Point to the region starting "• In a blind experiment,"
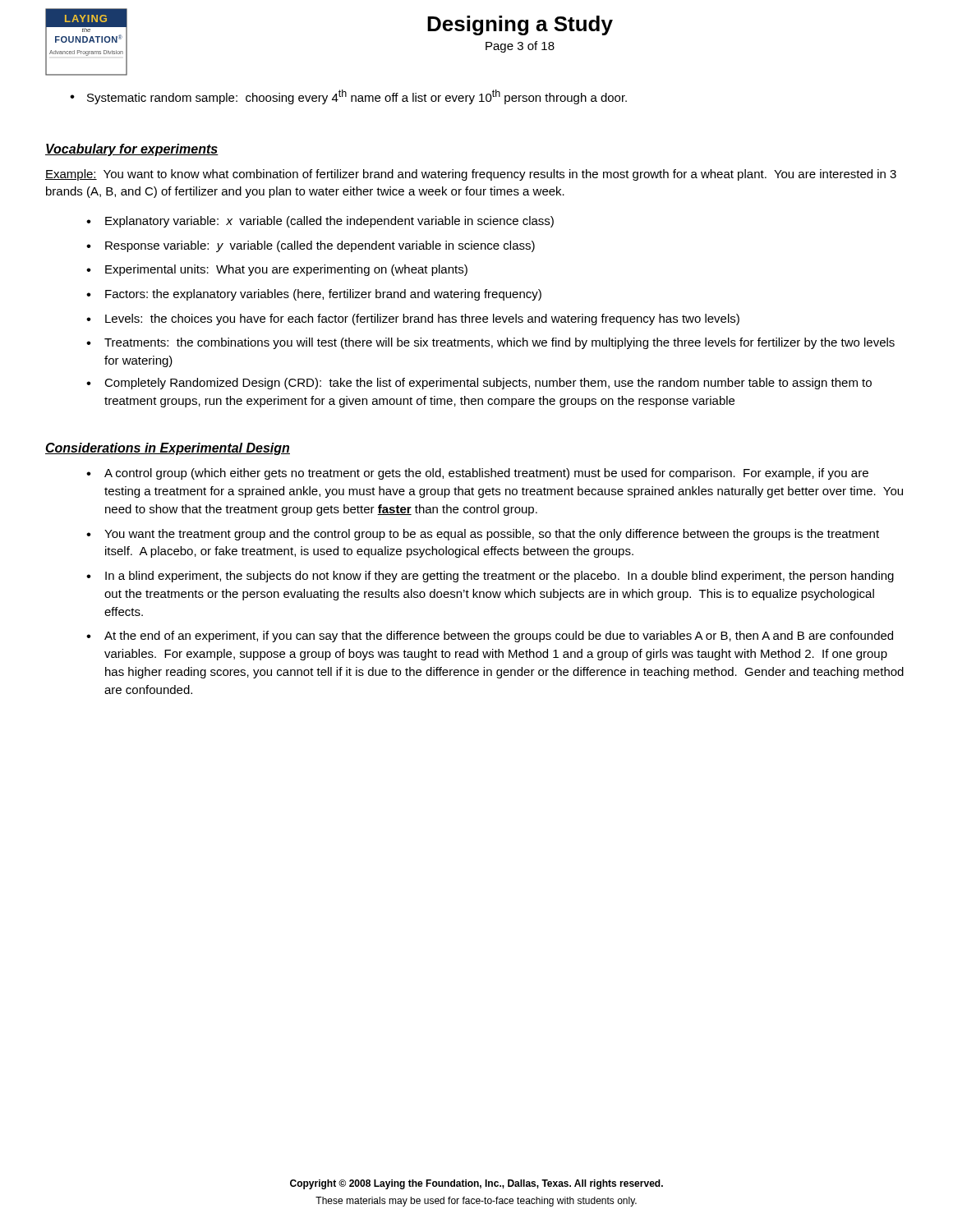Viewport: 953px width, 1232px height. [497, 594]
